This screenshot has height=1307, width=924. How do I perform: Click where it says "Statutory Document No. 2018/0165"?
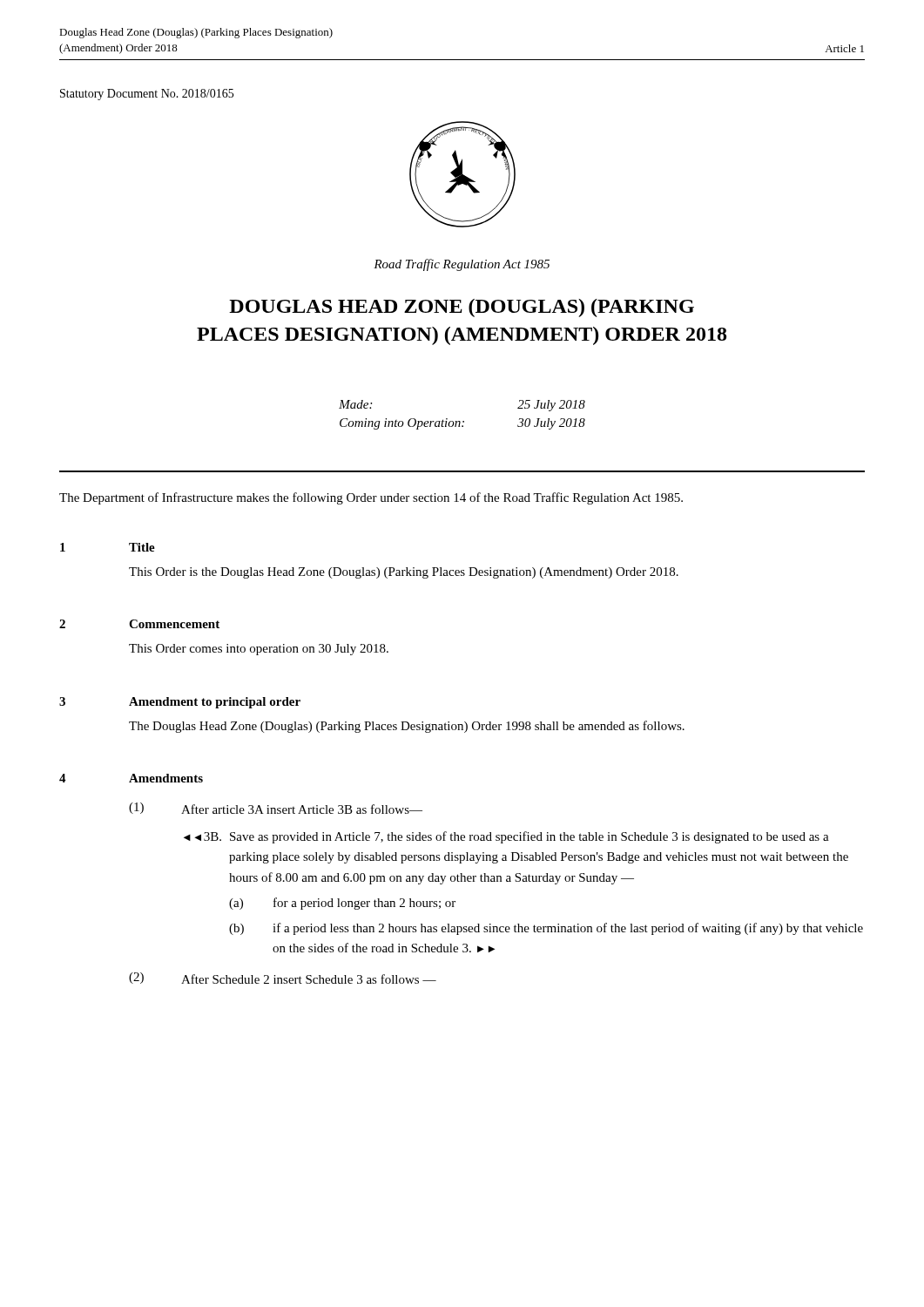147,94
